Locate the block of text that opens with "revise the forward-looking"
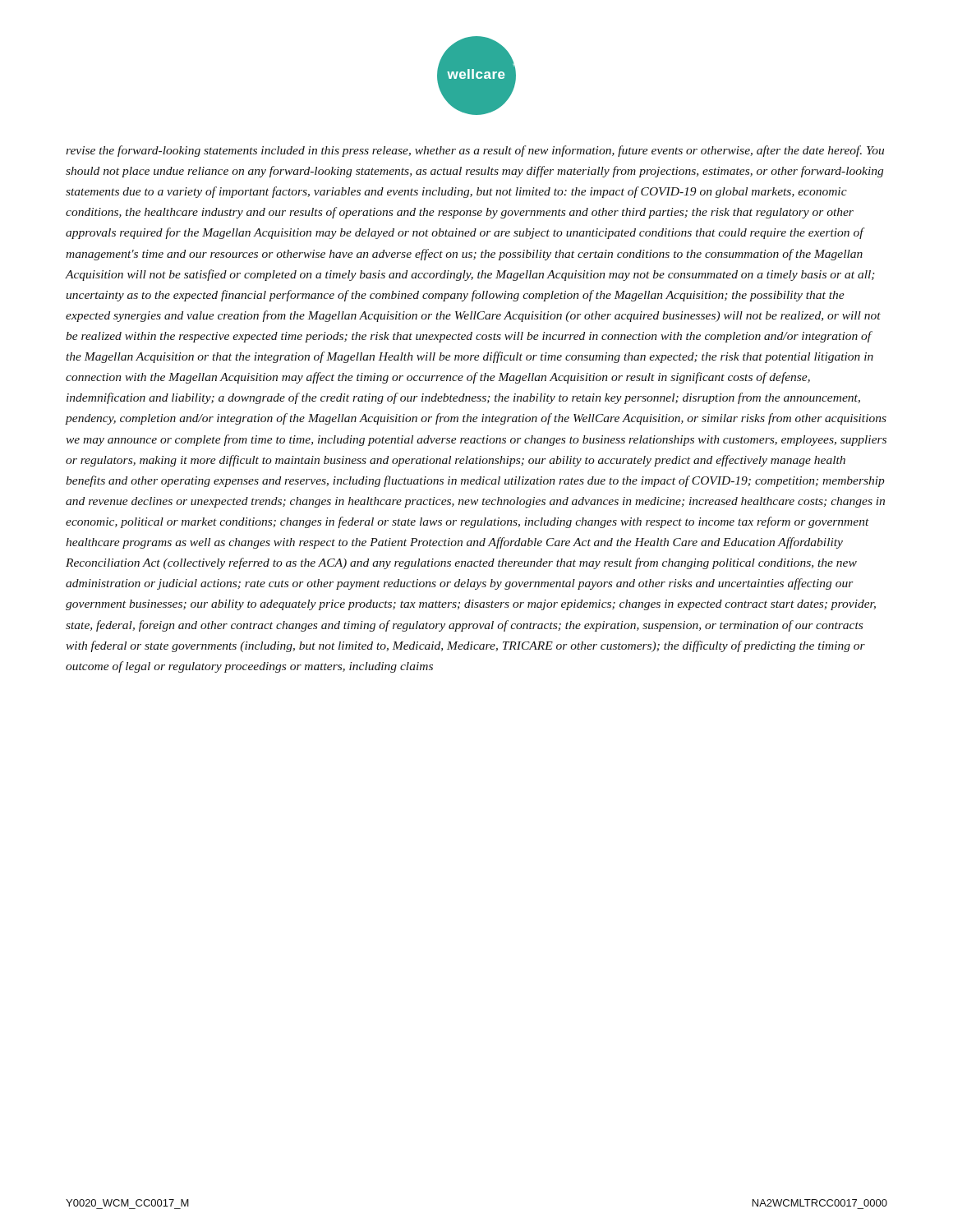This screenshot has height=1232, width=953. [x=476, y=408]
